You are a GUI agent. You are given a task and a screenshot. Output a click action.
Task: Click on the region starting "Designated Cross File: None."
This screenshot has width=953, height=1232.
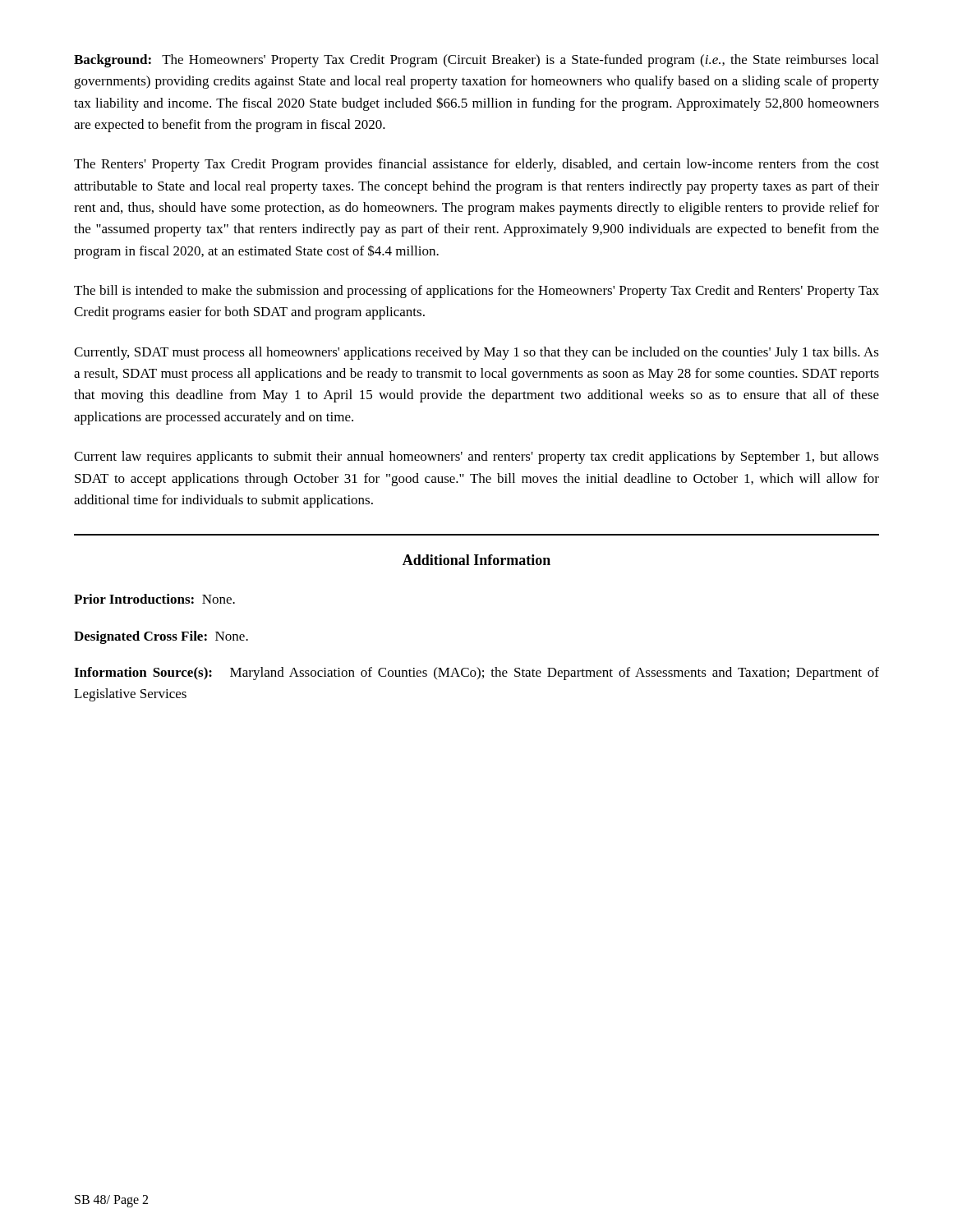click(161, 636)
